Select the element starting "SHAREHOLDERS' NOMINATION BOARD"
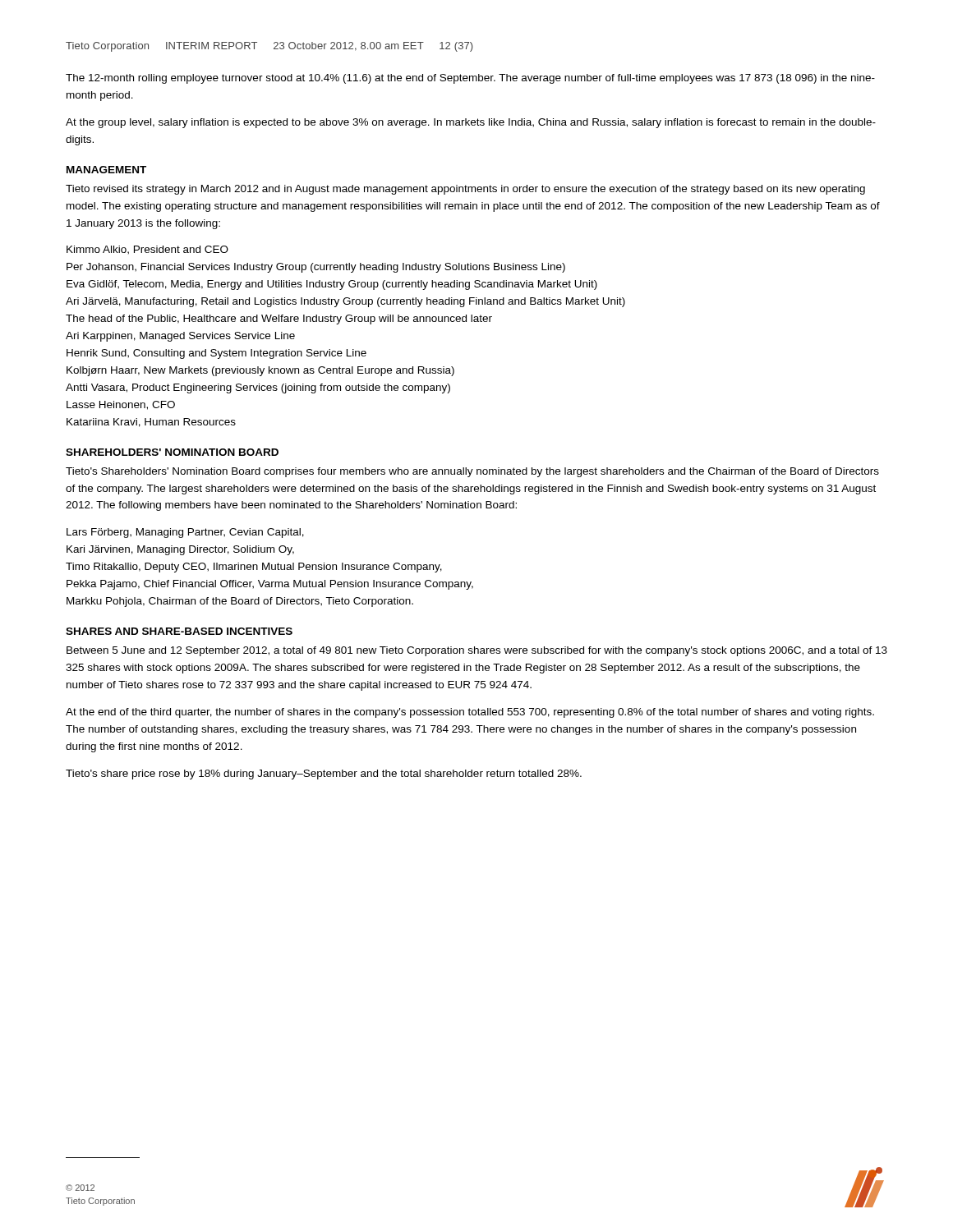This screenshot has width=953, height=1232. point(172,452)
